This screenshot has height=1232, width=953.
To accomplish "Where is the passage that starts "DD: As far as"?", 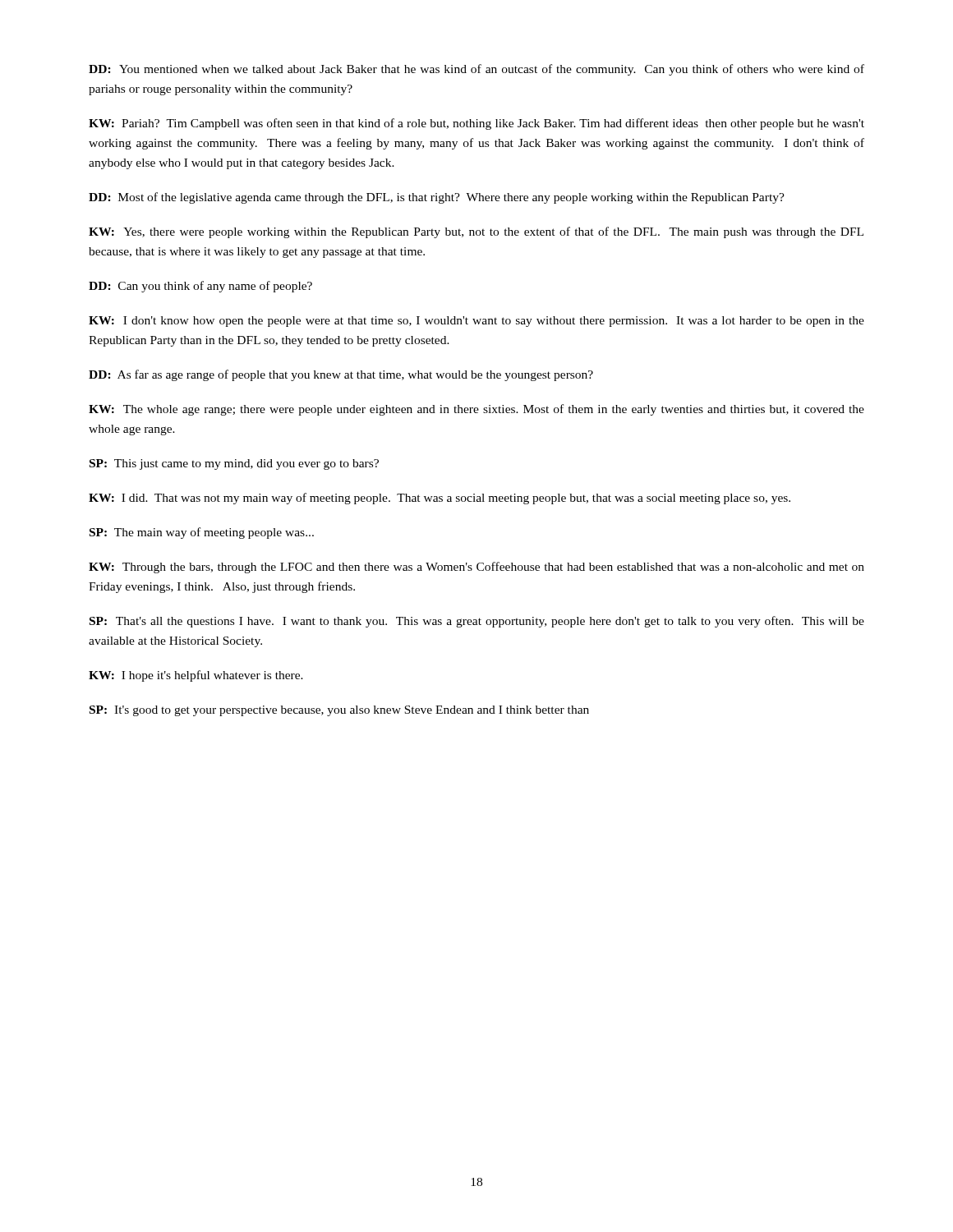I will 341,374.
